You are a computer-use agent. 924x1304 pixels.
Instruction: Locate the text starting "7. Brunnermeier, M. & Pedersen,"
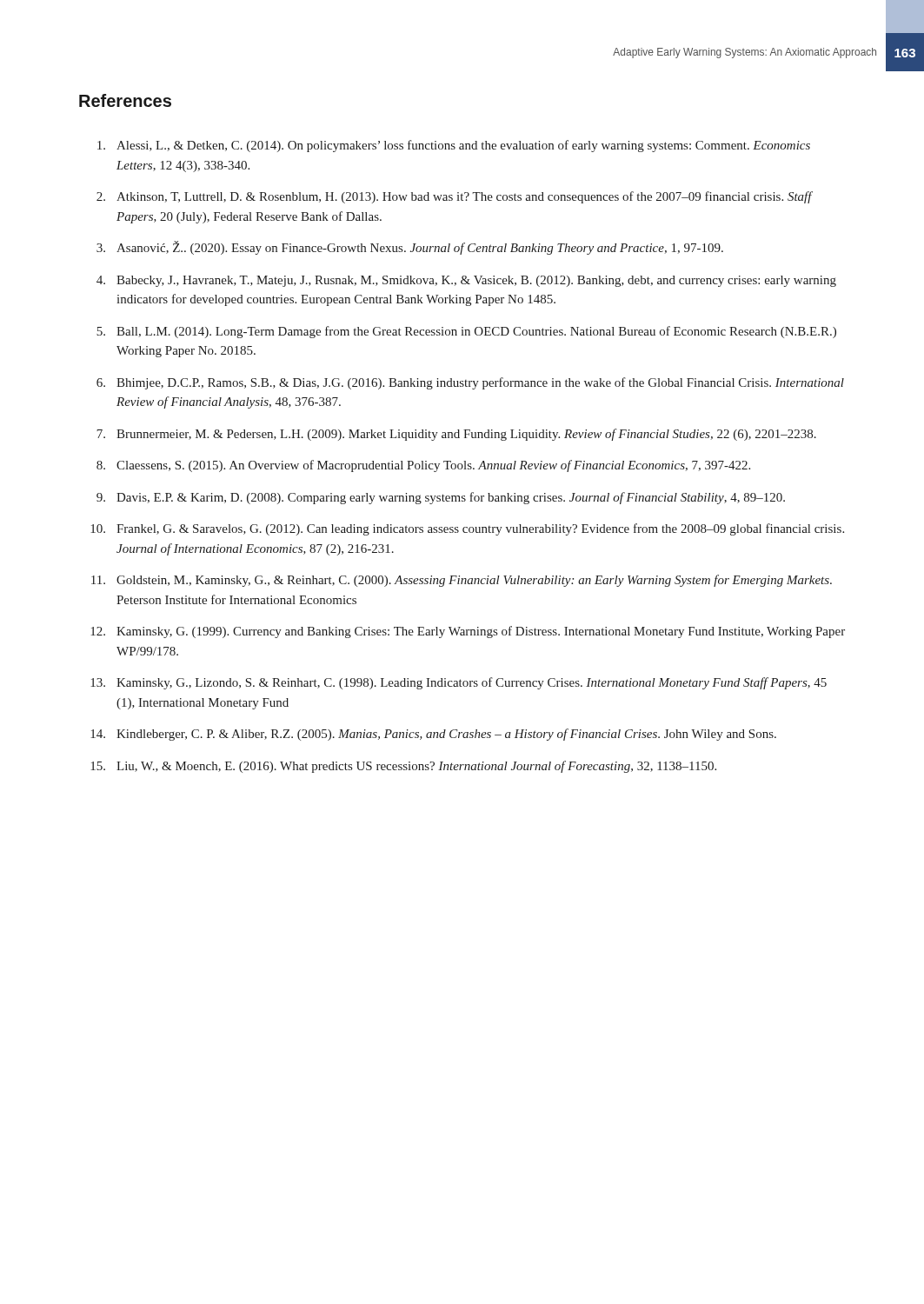[447, 434]
